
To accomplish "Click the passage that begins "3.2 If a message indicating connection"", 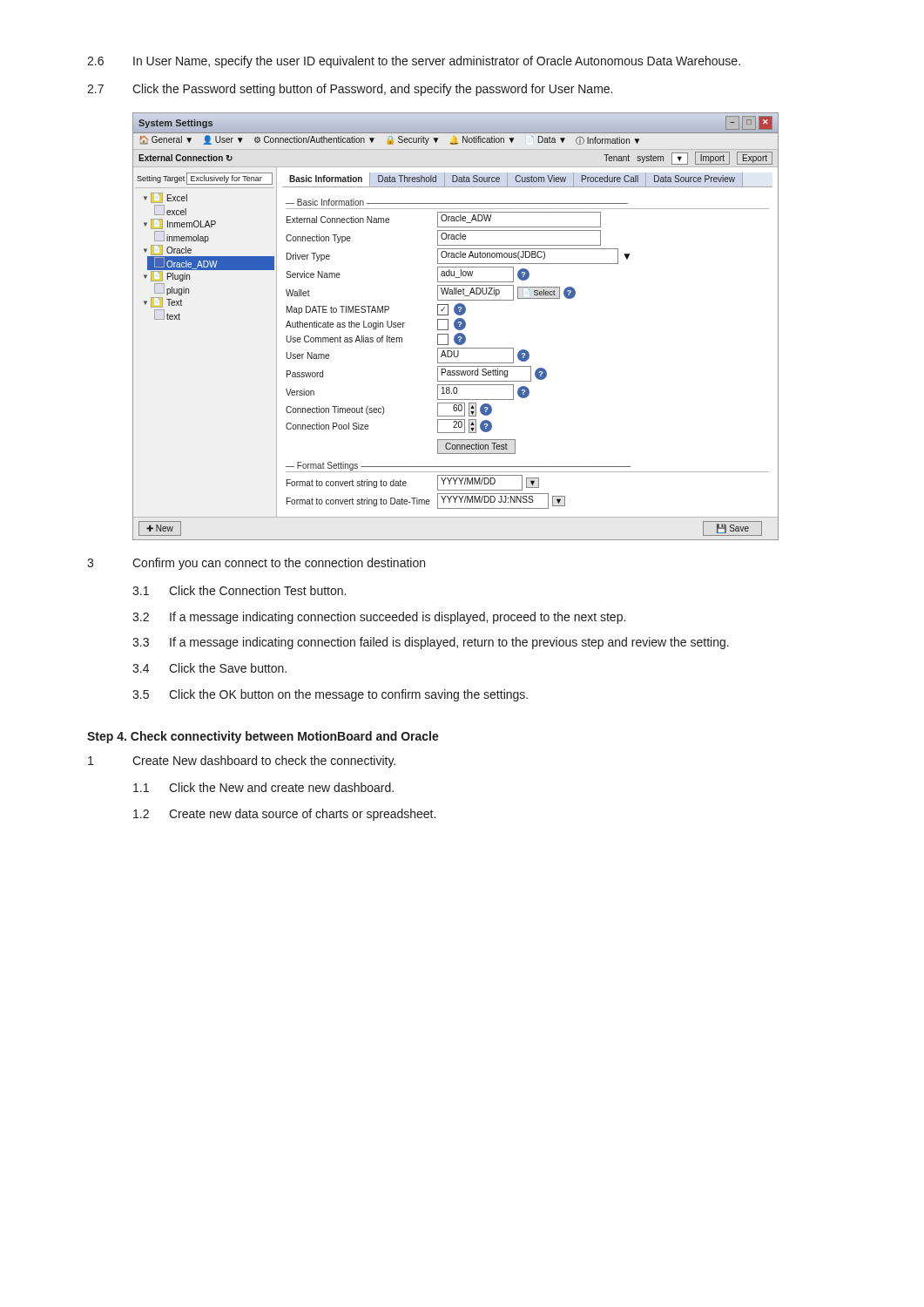I will pos(493,617).
